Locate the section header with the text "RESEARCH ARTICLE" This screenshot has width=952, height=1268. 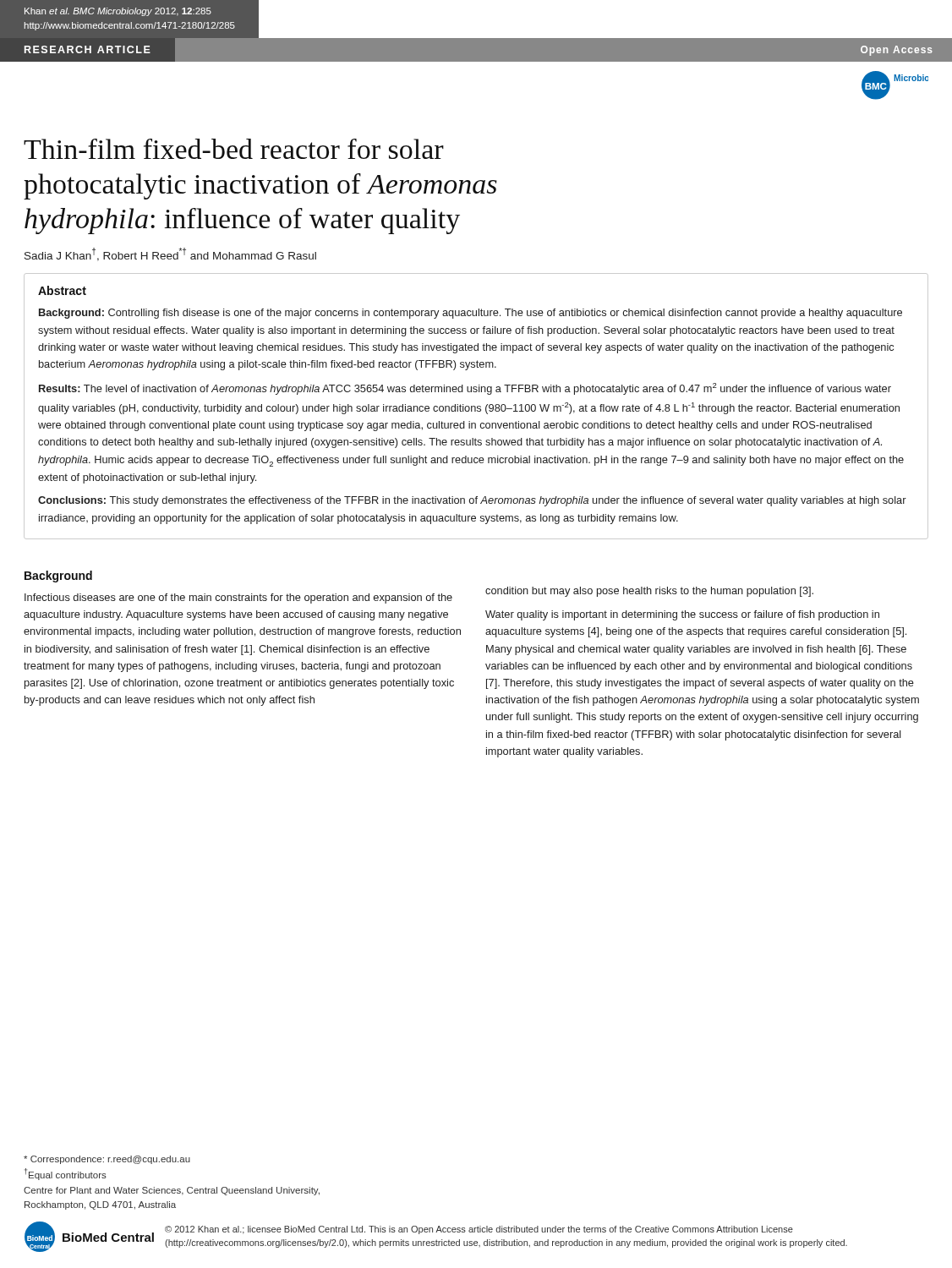pyautogui.click(x=88, y=49)
